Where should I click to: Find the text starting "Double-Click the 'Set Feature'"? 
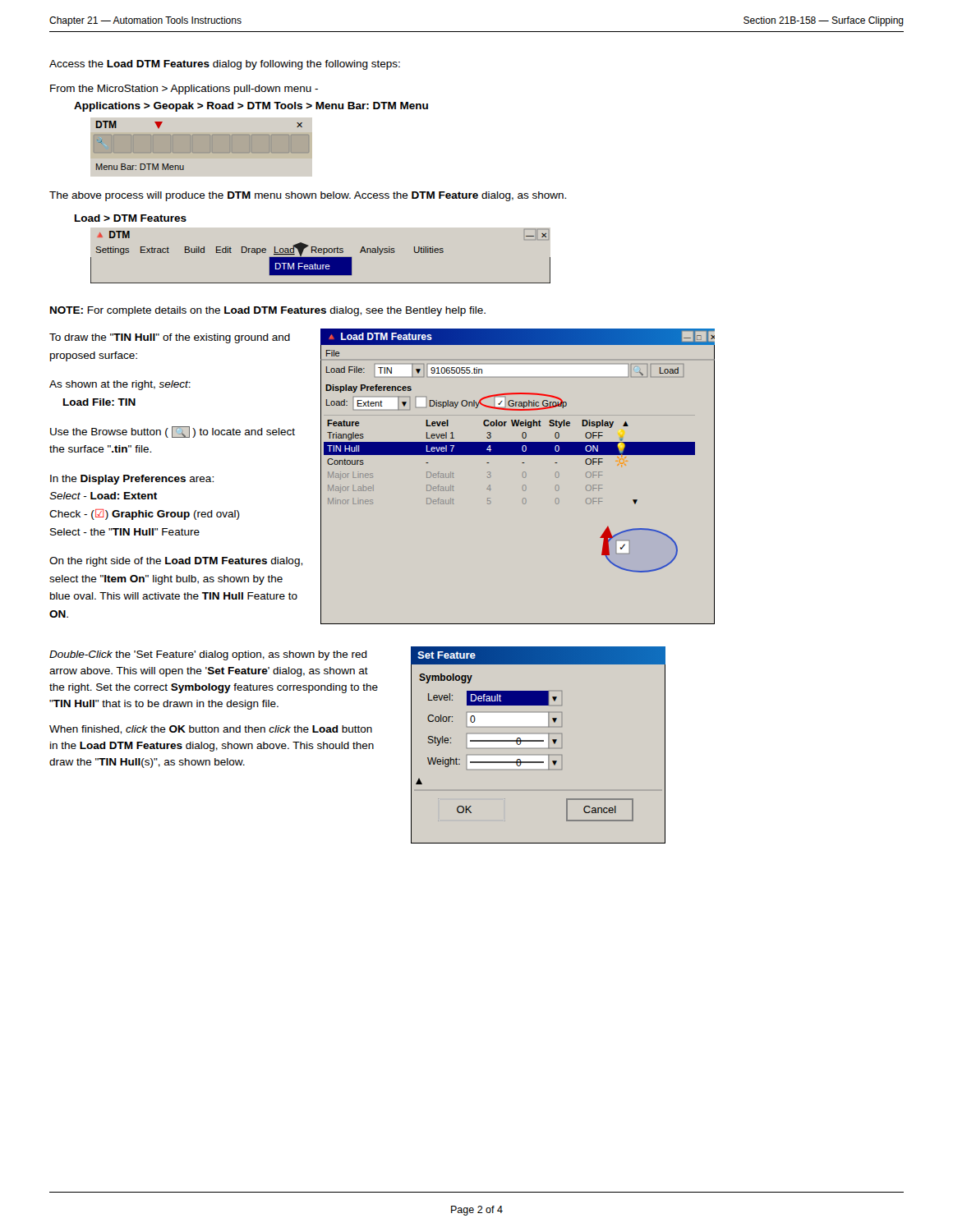pos(214,679)
